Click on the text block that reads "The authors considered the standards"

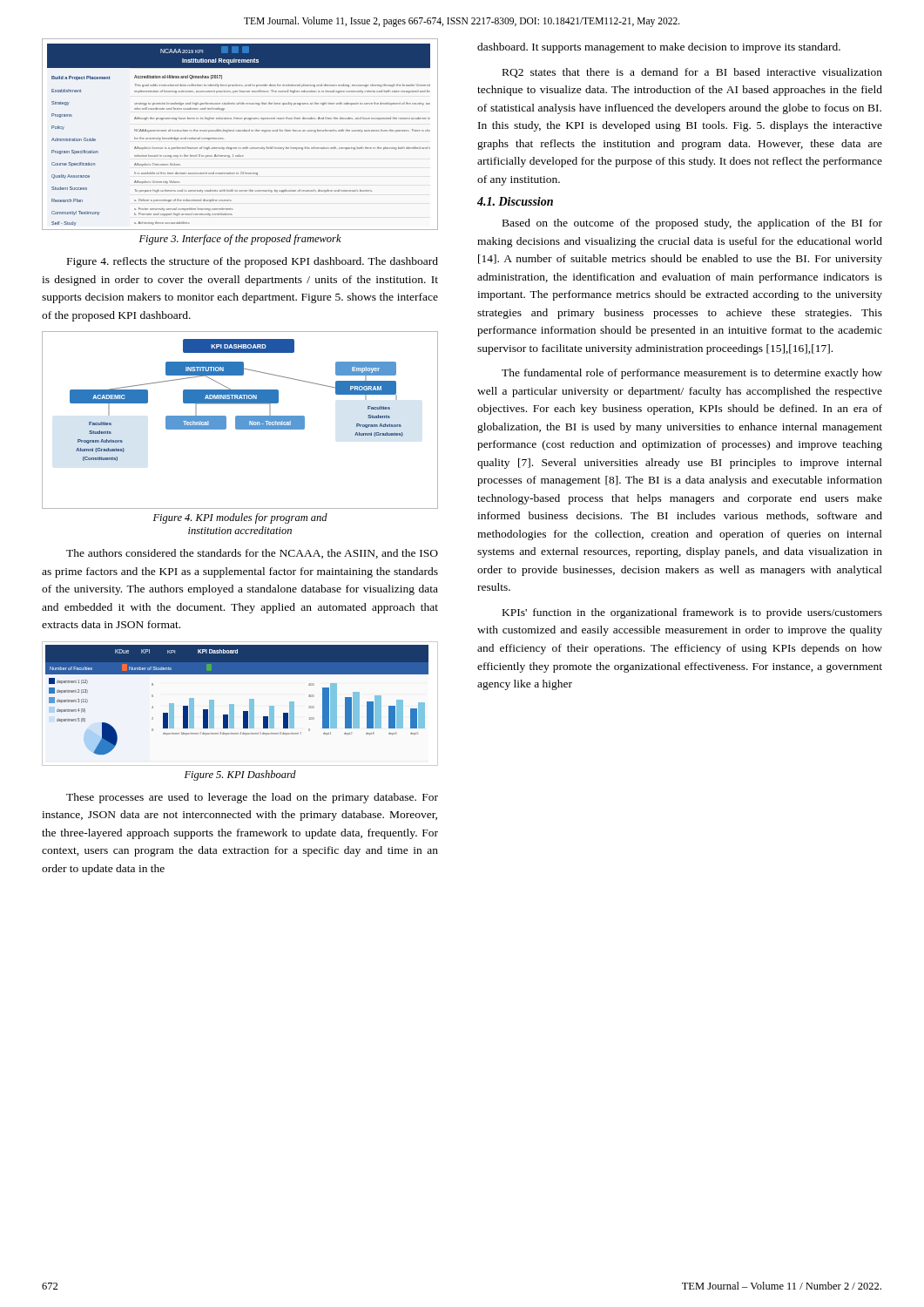click(x=240, y=589)
